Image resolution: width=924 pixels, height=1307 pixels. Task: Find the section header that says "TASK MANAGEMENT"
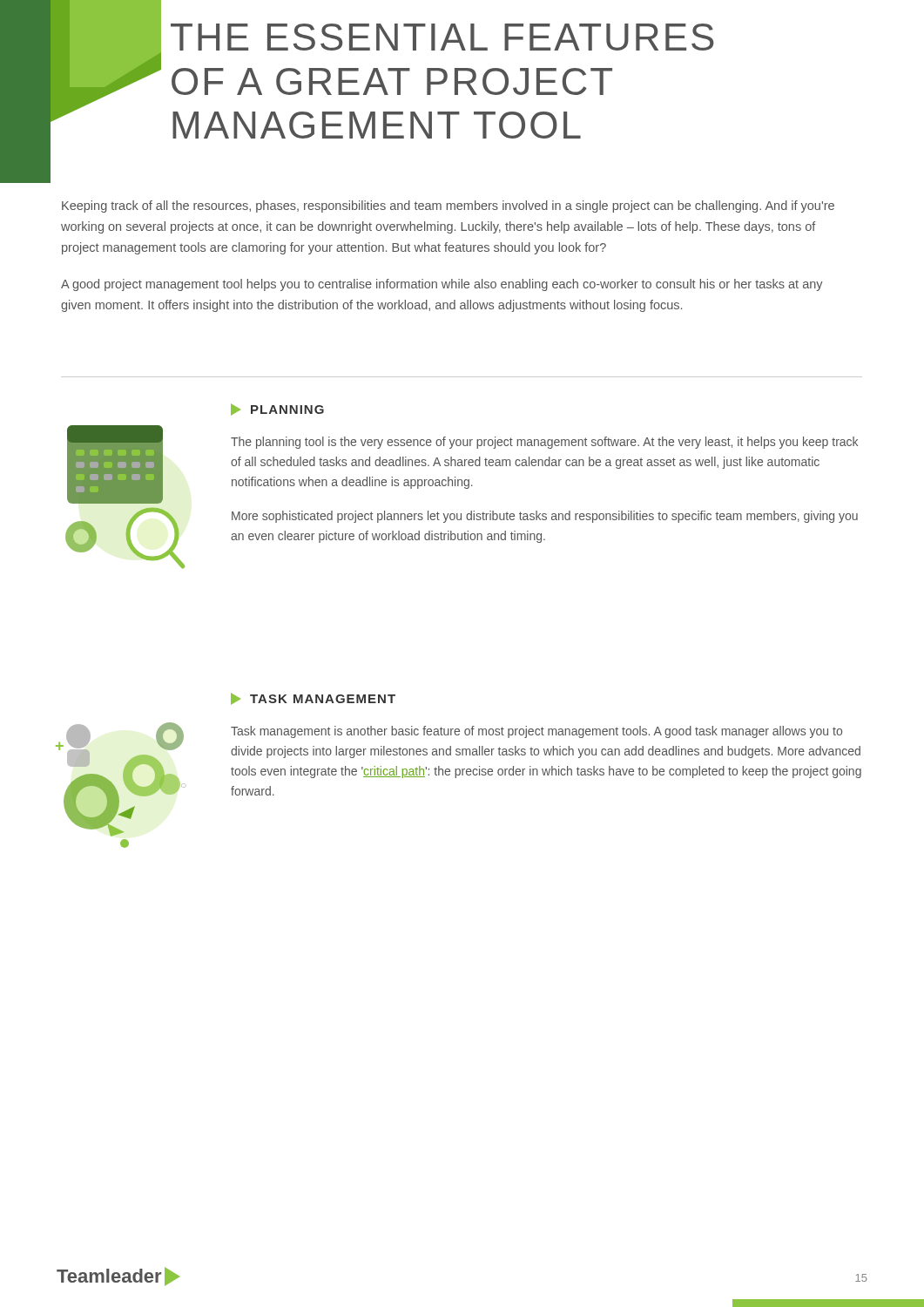(314, 699)
